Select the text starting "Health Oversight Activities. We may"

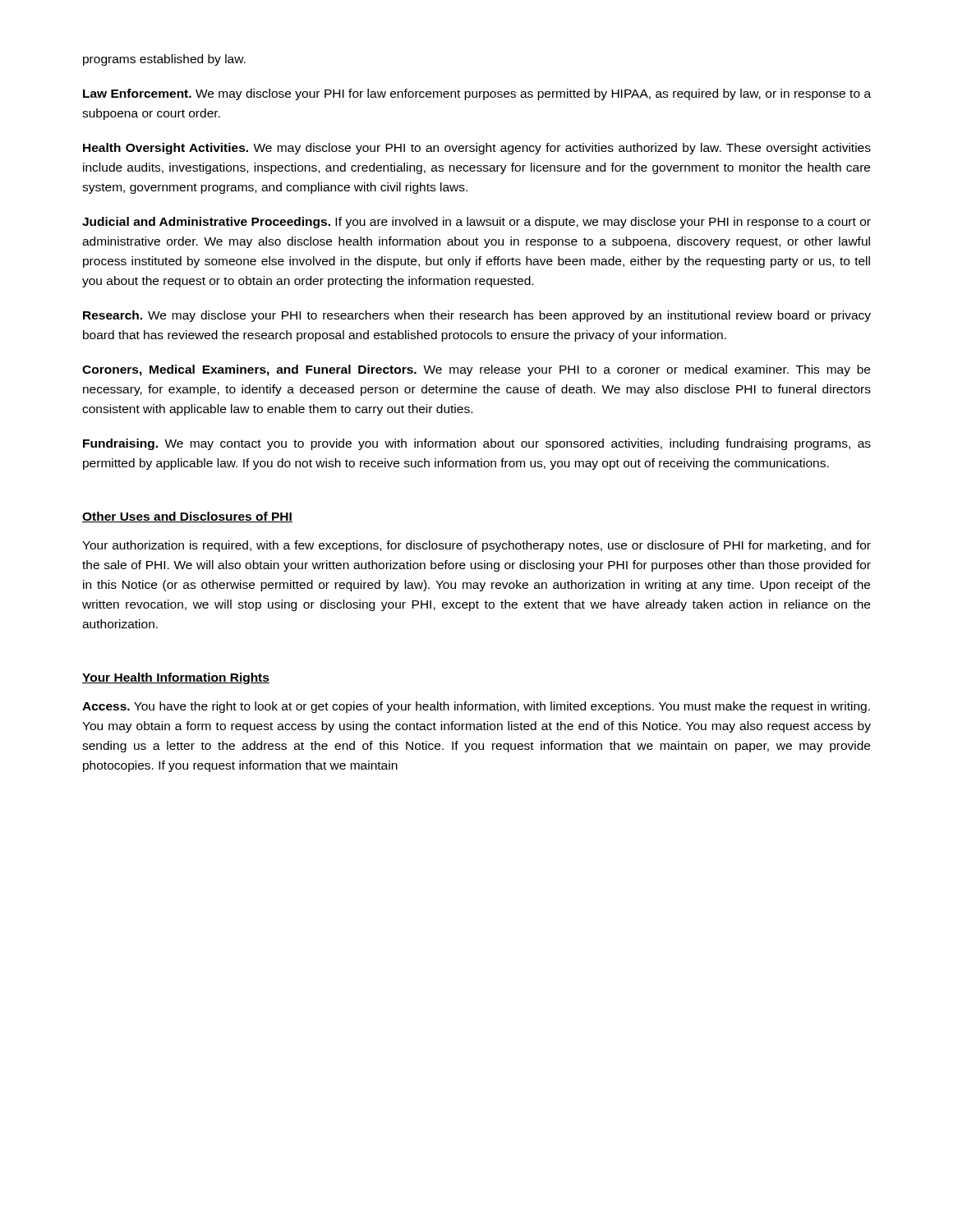point(476,167)
